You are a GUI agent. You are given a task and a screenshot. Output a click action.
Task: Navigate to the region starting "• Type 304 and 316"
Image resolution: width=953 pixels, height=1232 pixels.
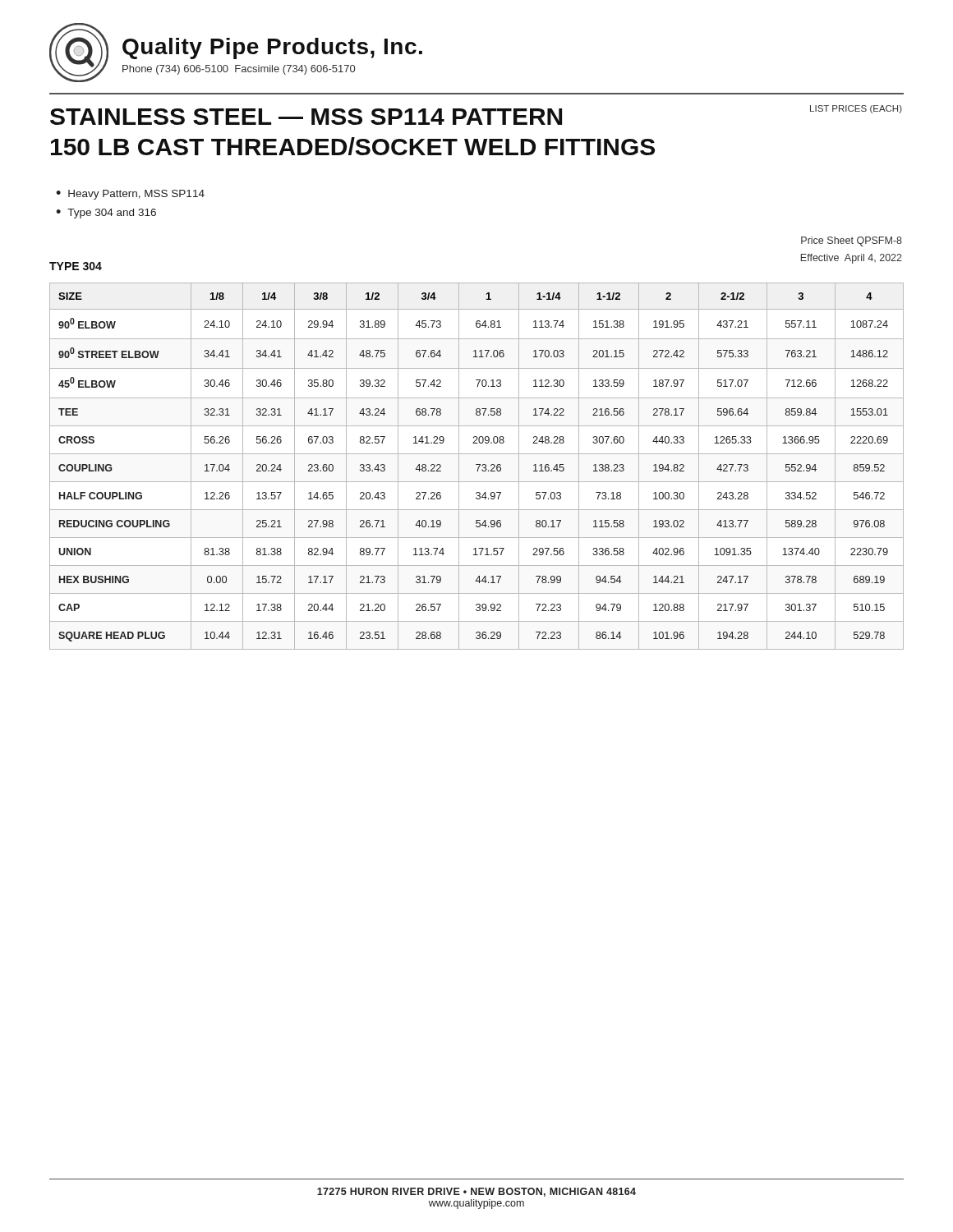click(x=106, y=212)
